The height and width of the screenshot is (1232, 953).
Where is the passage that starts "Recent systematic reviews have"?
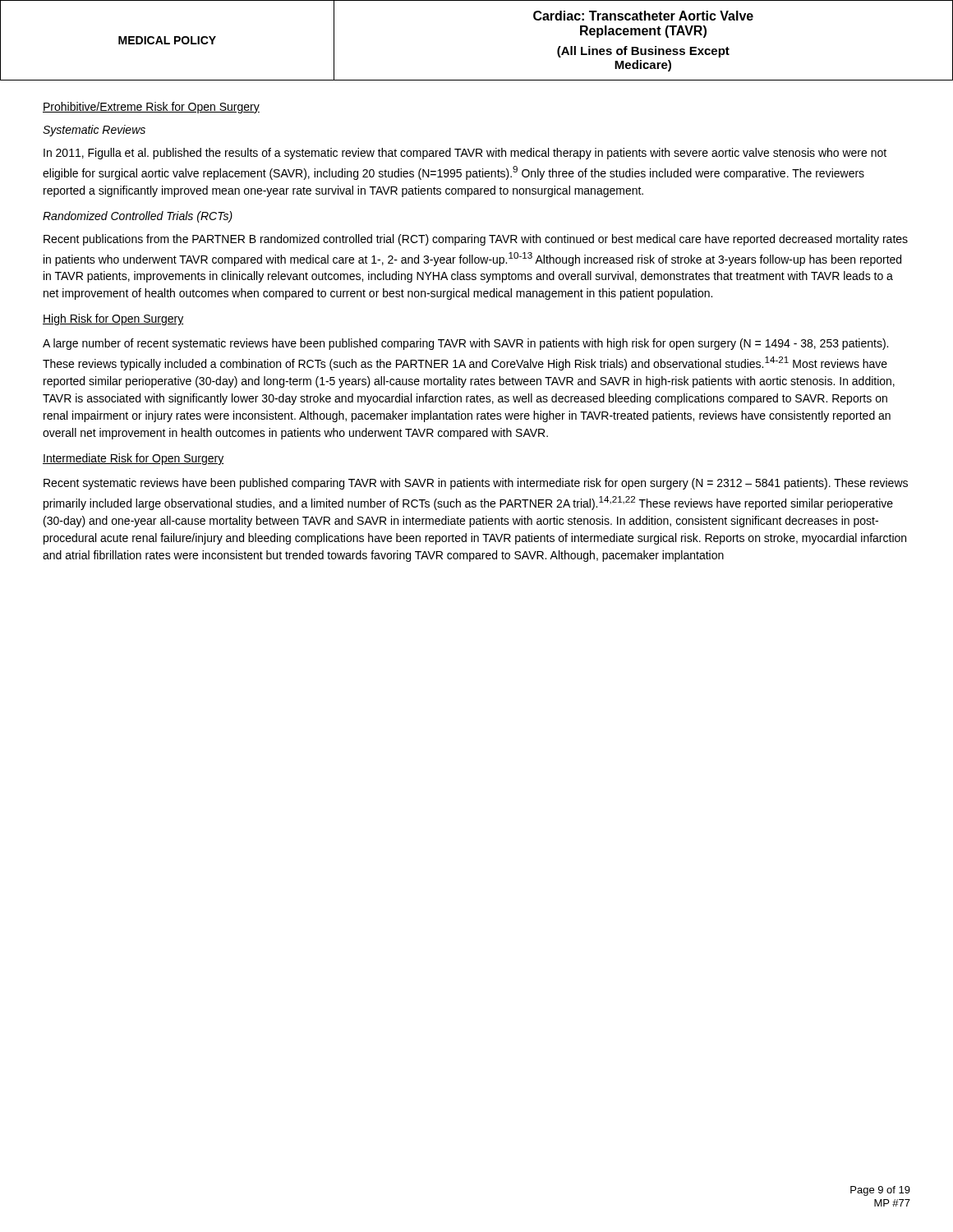point(476,519)
